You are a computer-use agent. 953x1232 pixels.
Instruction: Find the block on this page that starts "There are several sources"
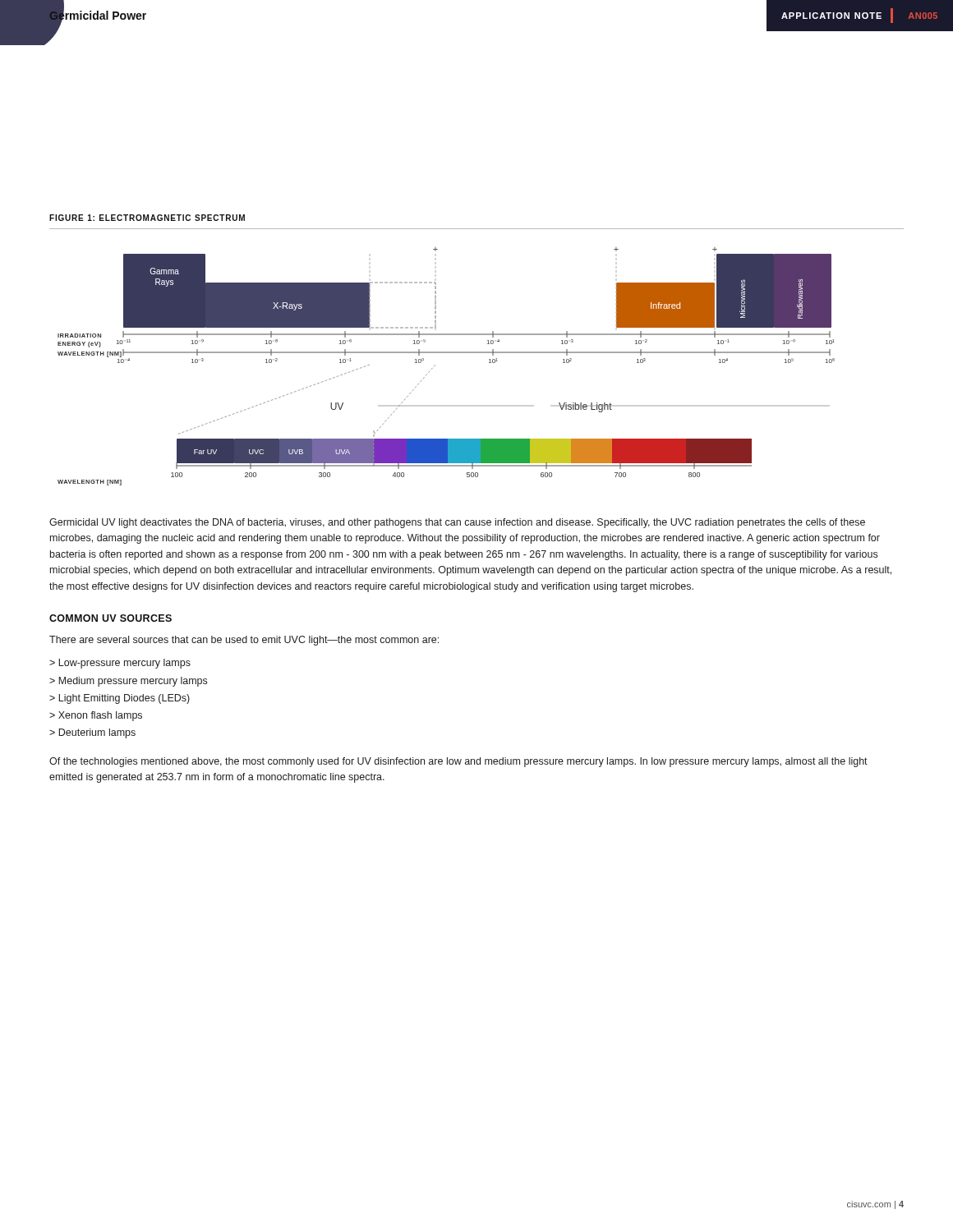244,640
